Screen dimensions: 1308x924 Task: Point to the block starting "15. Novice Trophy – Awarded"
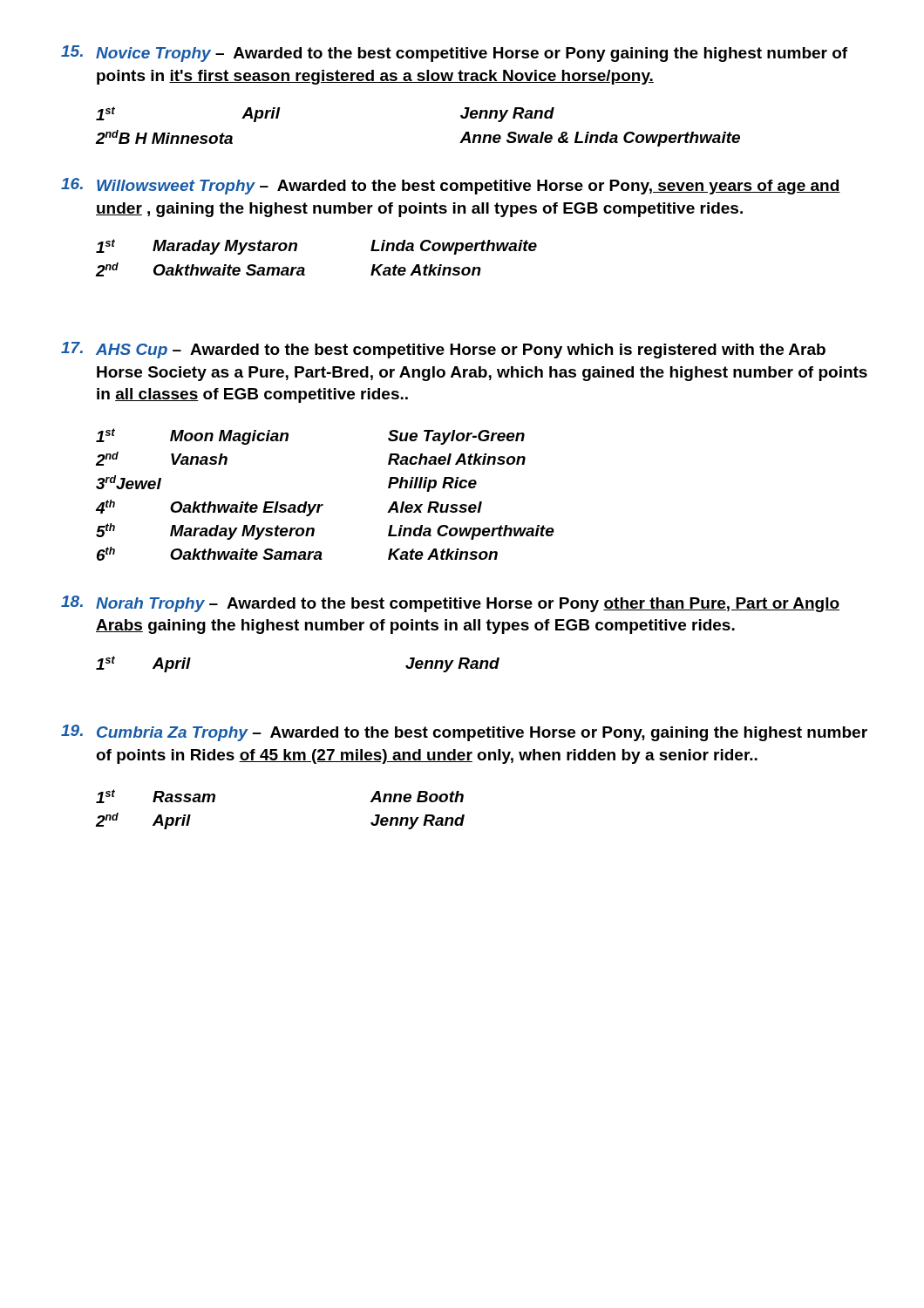466,96
